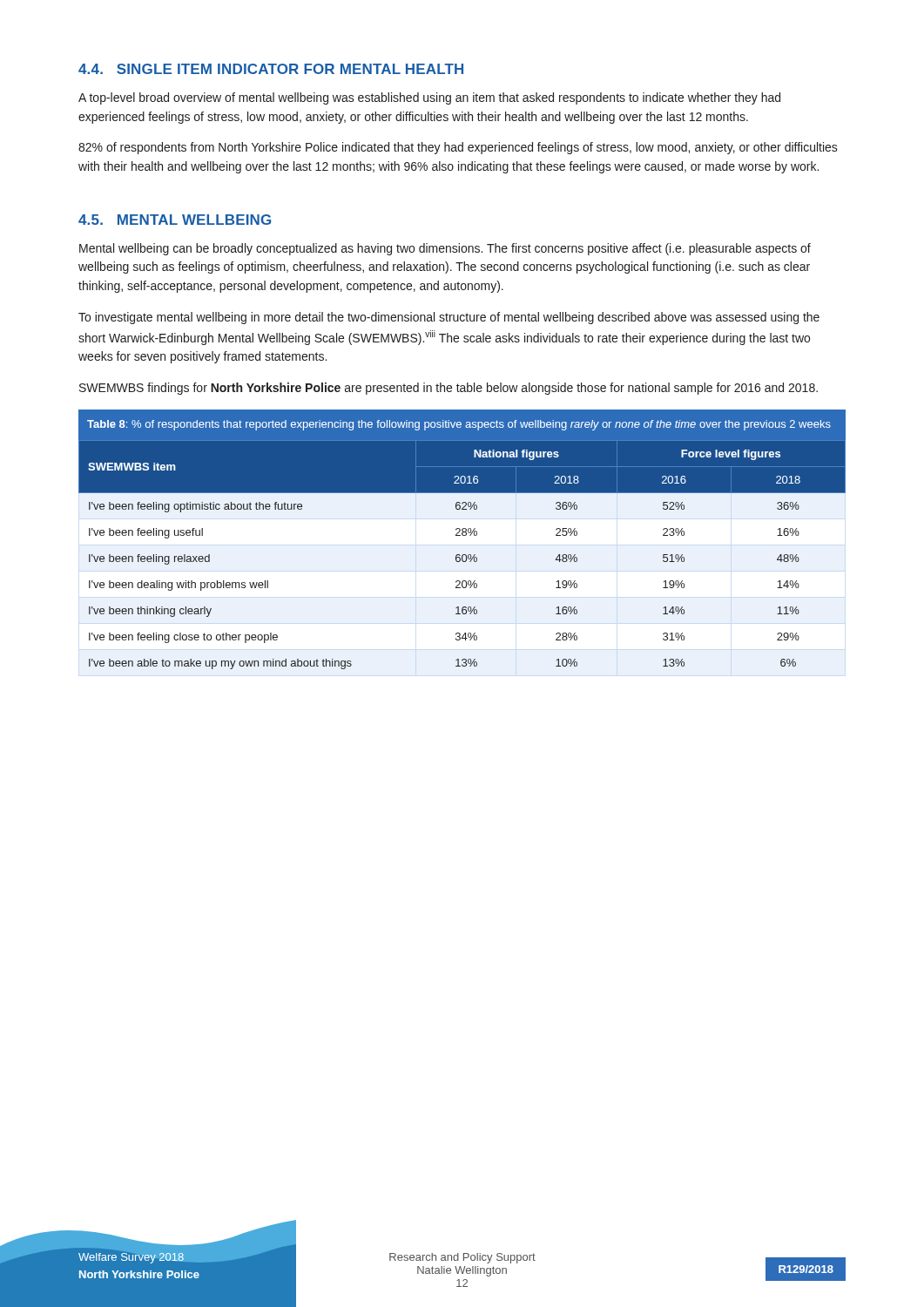The image size is (924, 1307).
Task: Locate the text starting "A top-level broad overview of mental wellbeing"
Action: point(430,107)
